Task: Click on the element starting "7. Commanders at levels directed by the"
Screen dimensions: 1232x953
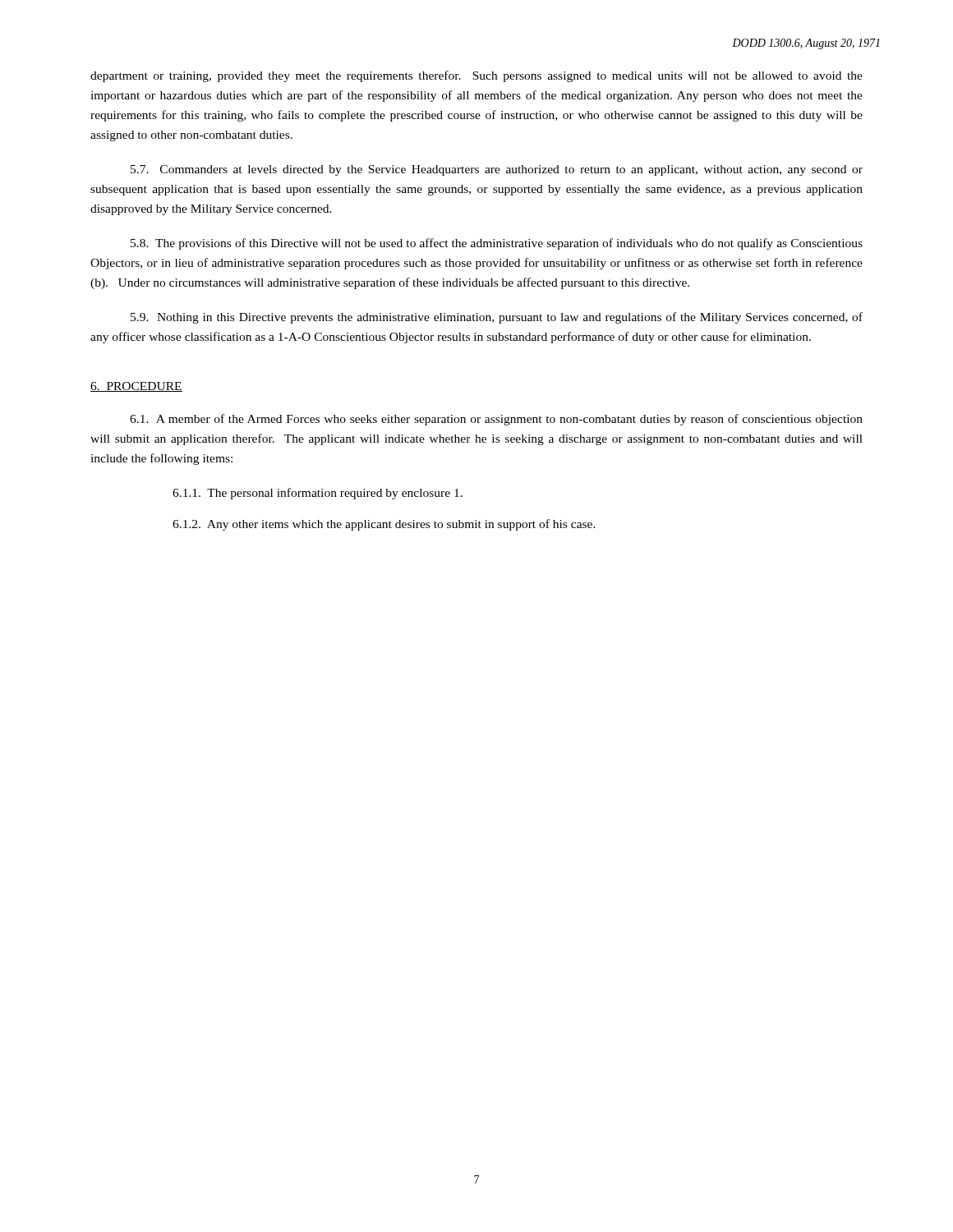Action: point(476,189)
